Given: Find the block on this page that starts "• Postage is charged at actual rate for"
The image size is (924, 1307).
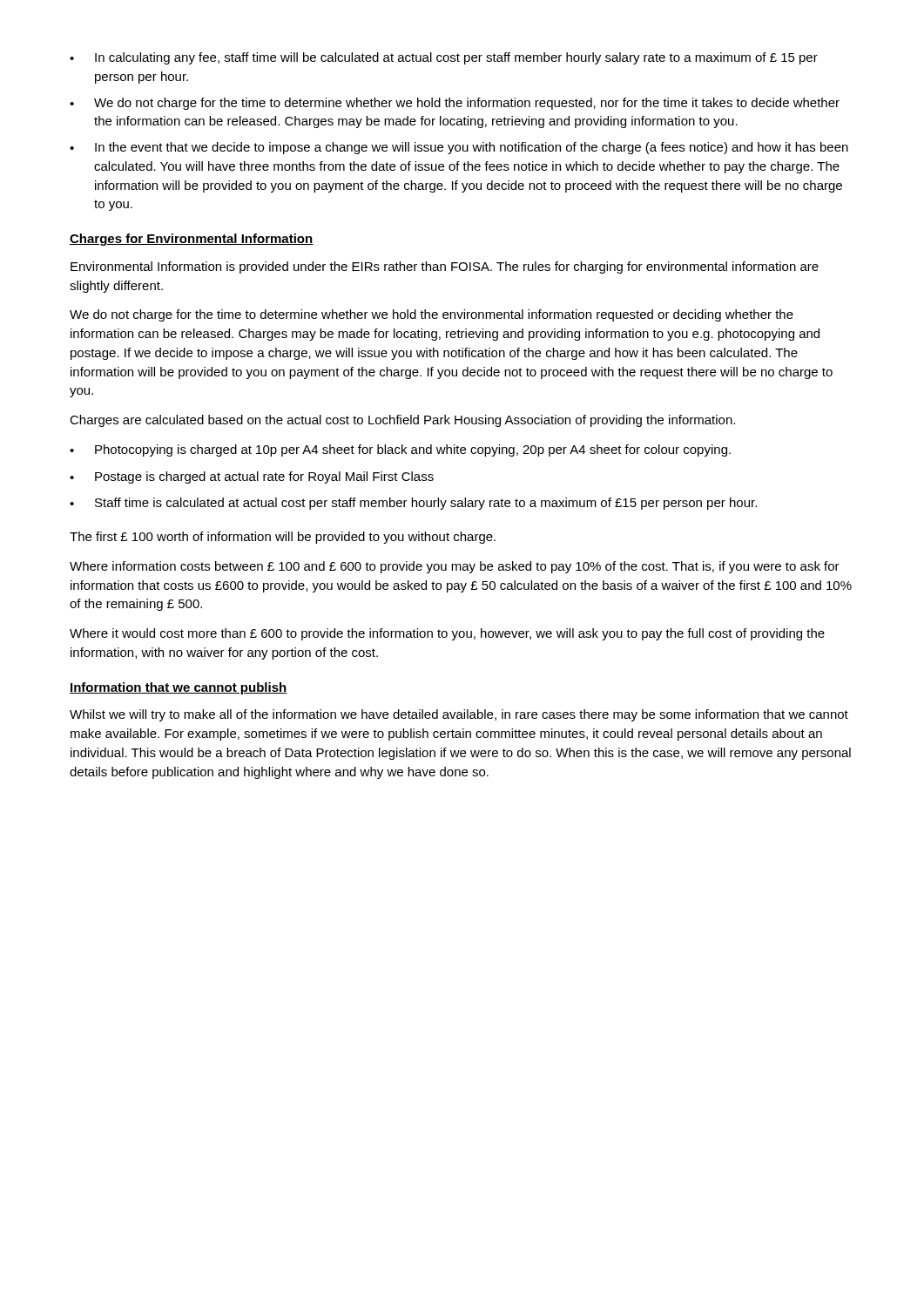Looking at the screenshot, I should (x=252, y=477).
